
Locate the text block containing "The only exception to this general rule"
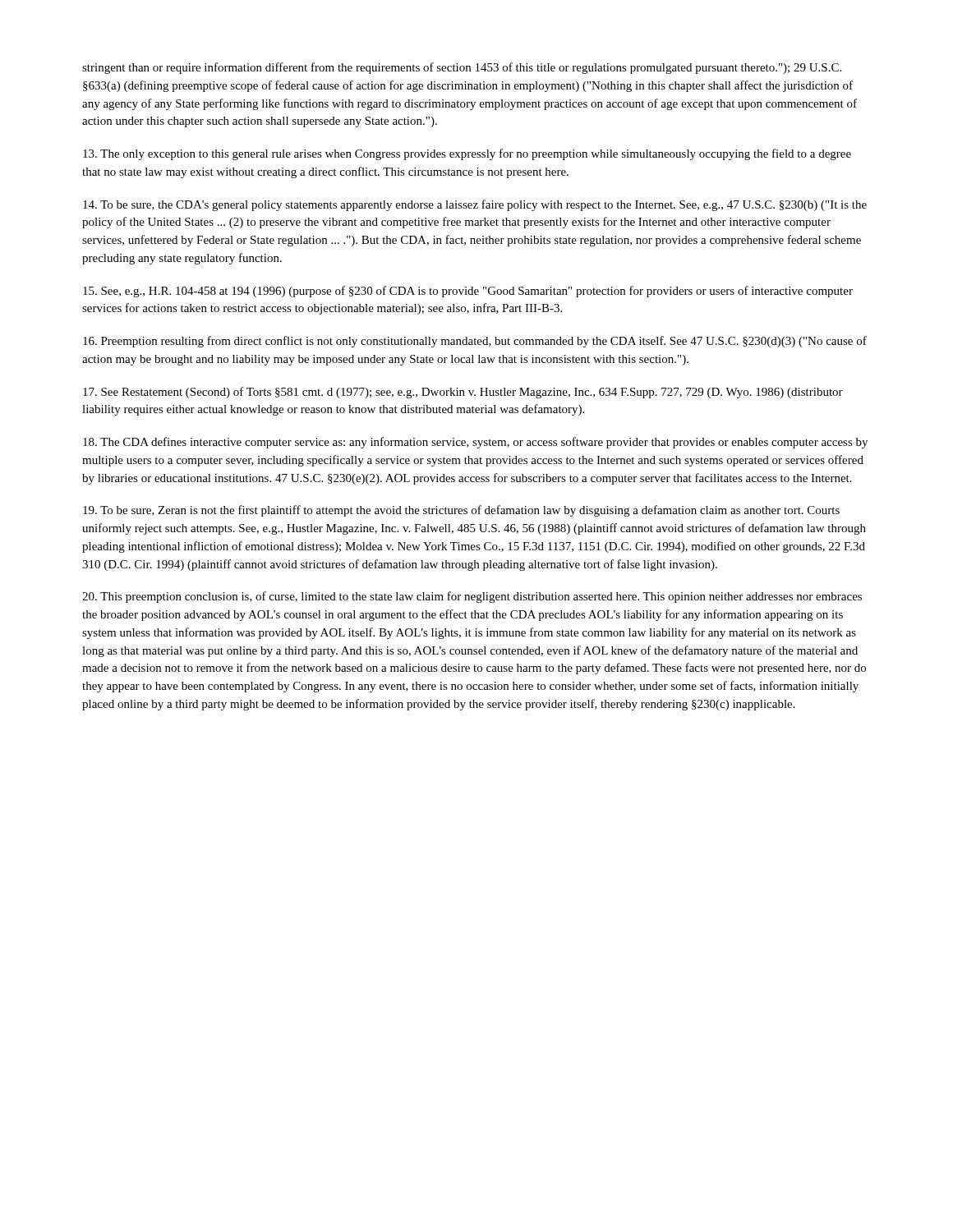467,163
